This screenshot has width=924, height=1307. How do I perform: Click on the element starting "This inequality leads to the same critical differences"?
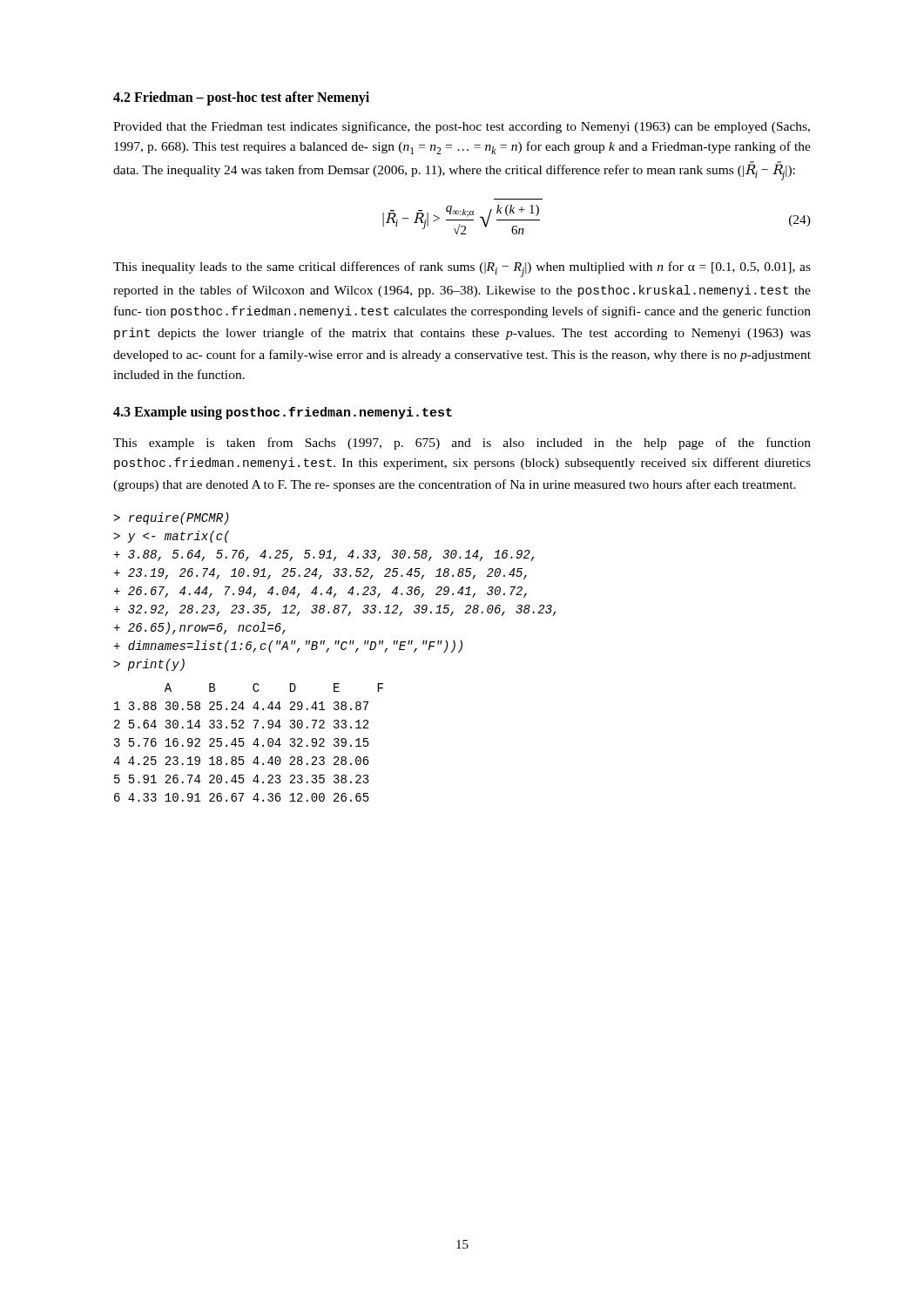pos(462,320)
